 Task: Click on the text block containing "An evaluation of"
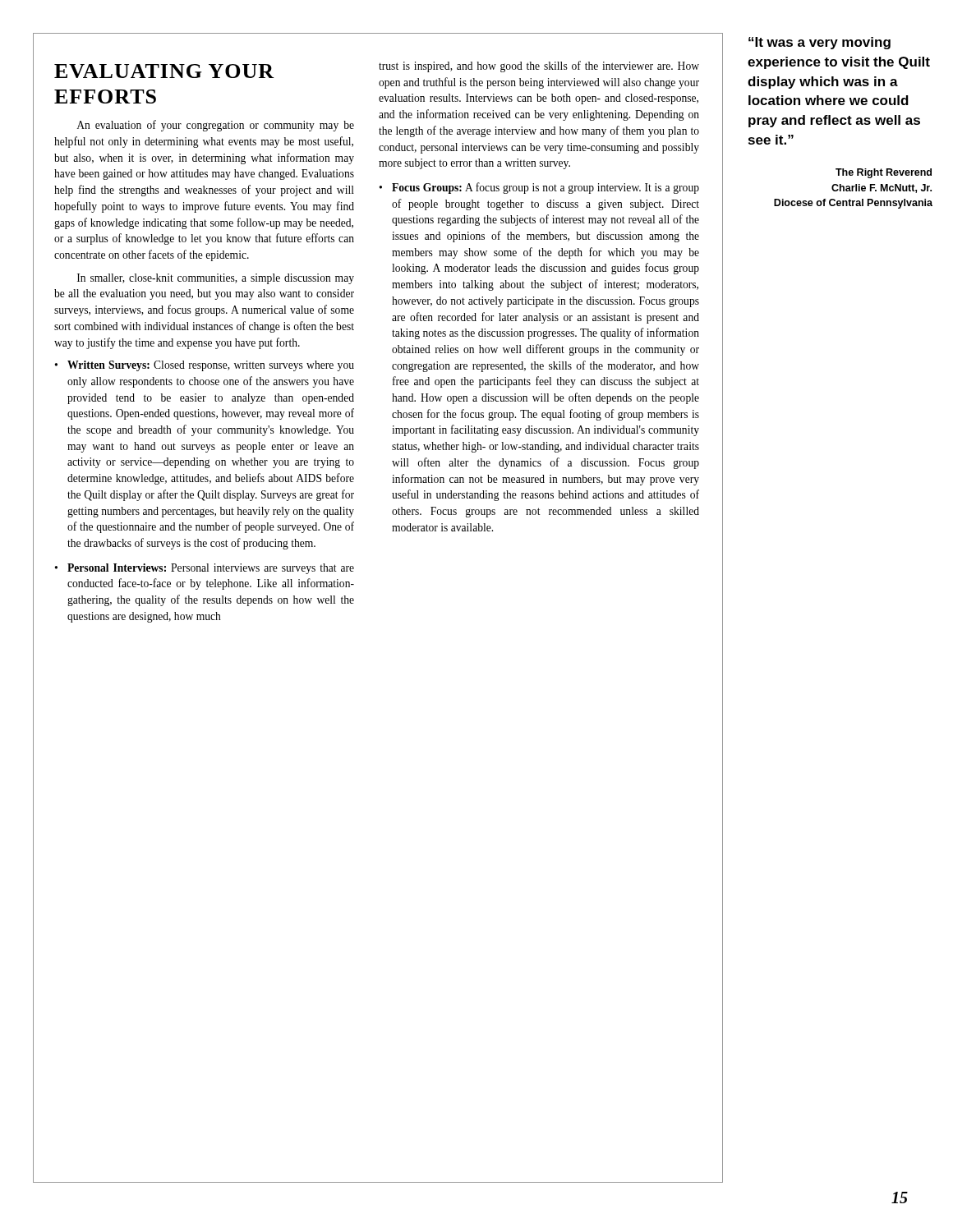tap(204, 234)
